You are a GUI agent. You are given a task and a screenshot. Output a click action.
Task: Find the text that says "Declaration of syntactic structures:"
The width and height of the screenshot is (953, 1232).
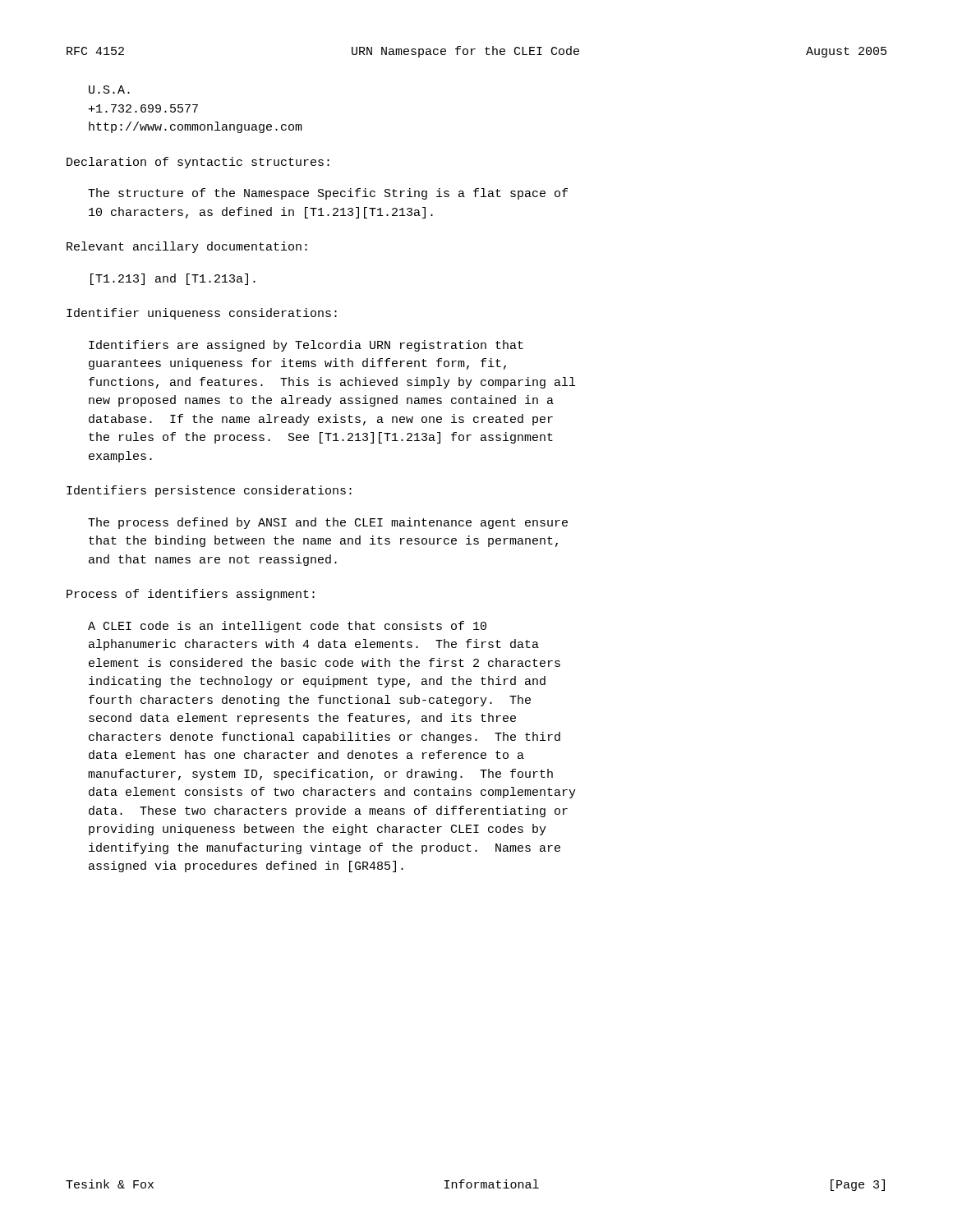coord(199,163)
